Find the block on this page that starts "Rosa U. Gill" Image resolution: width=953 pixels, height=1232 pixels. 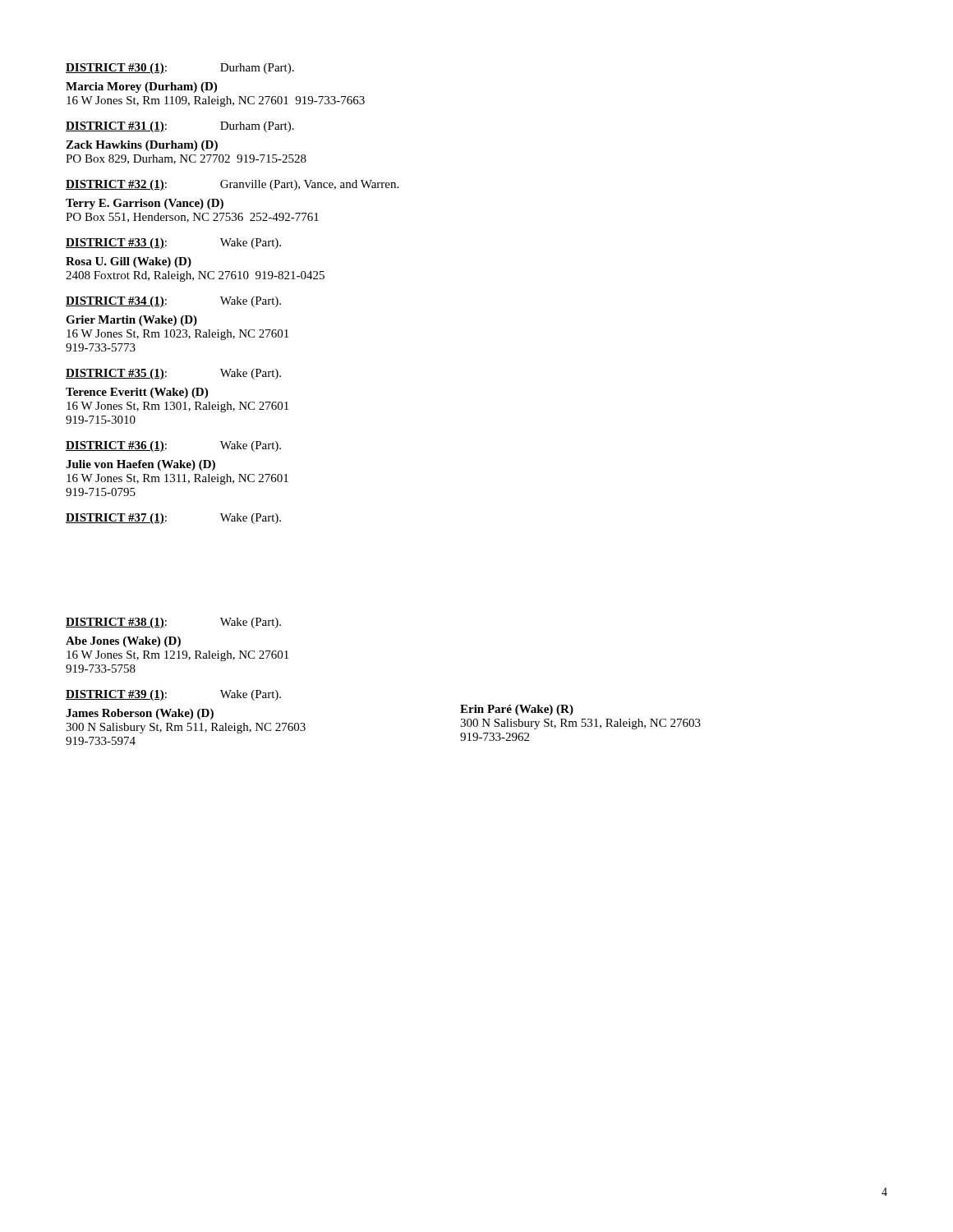(129, 262)
